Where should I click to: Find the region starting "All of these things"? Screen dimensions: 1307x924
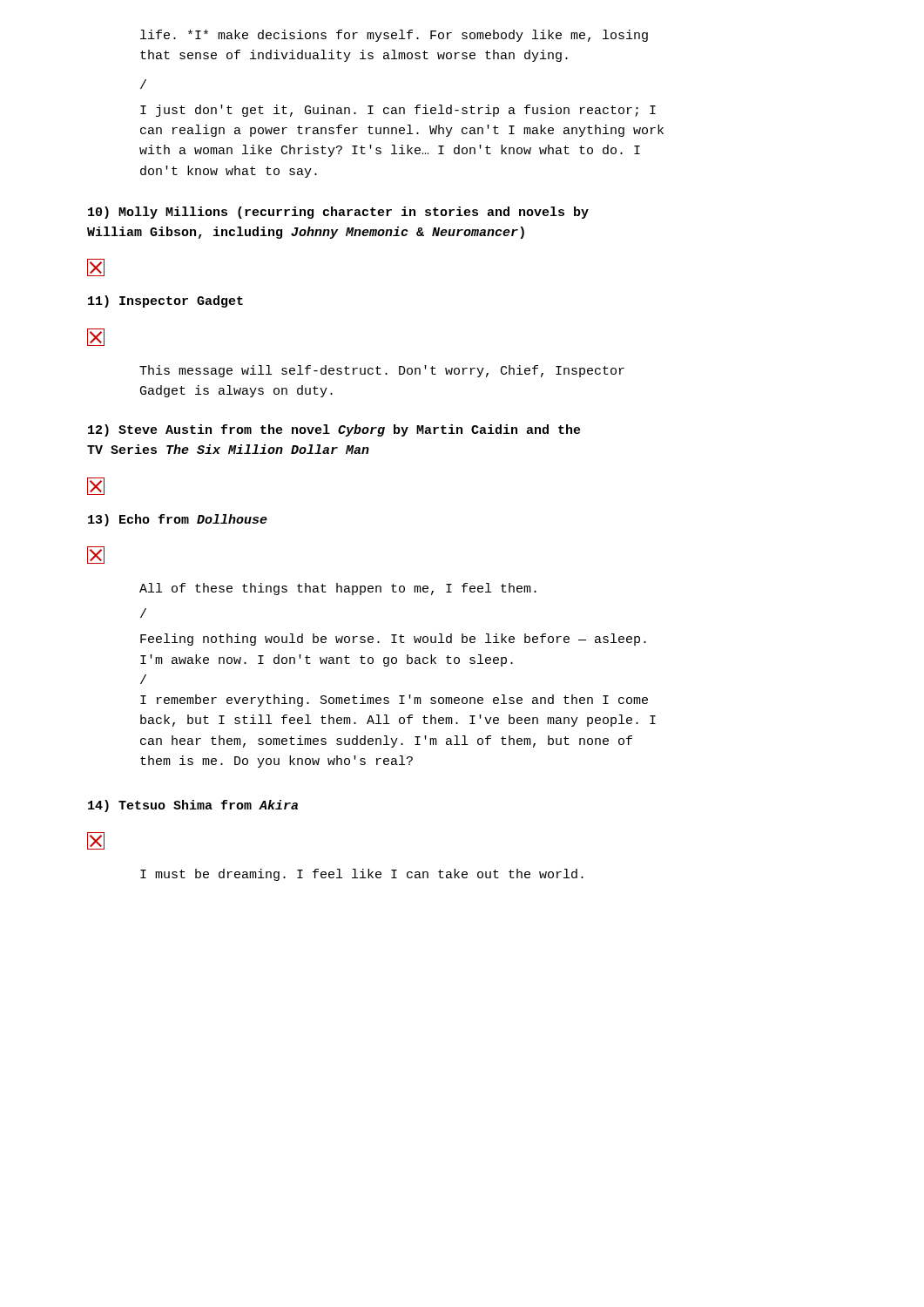[339, 589]
